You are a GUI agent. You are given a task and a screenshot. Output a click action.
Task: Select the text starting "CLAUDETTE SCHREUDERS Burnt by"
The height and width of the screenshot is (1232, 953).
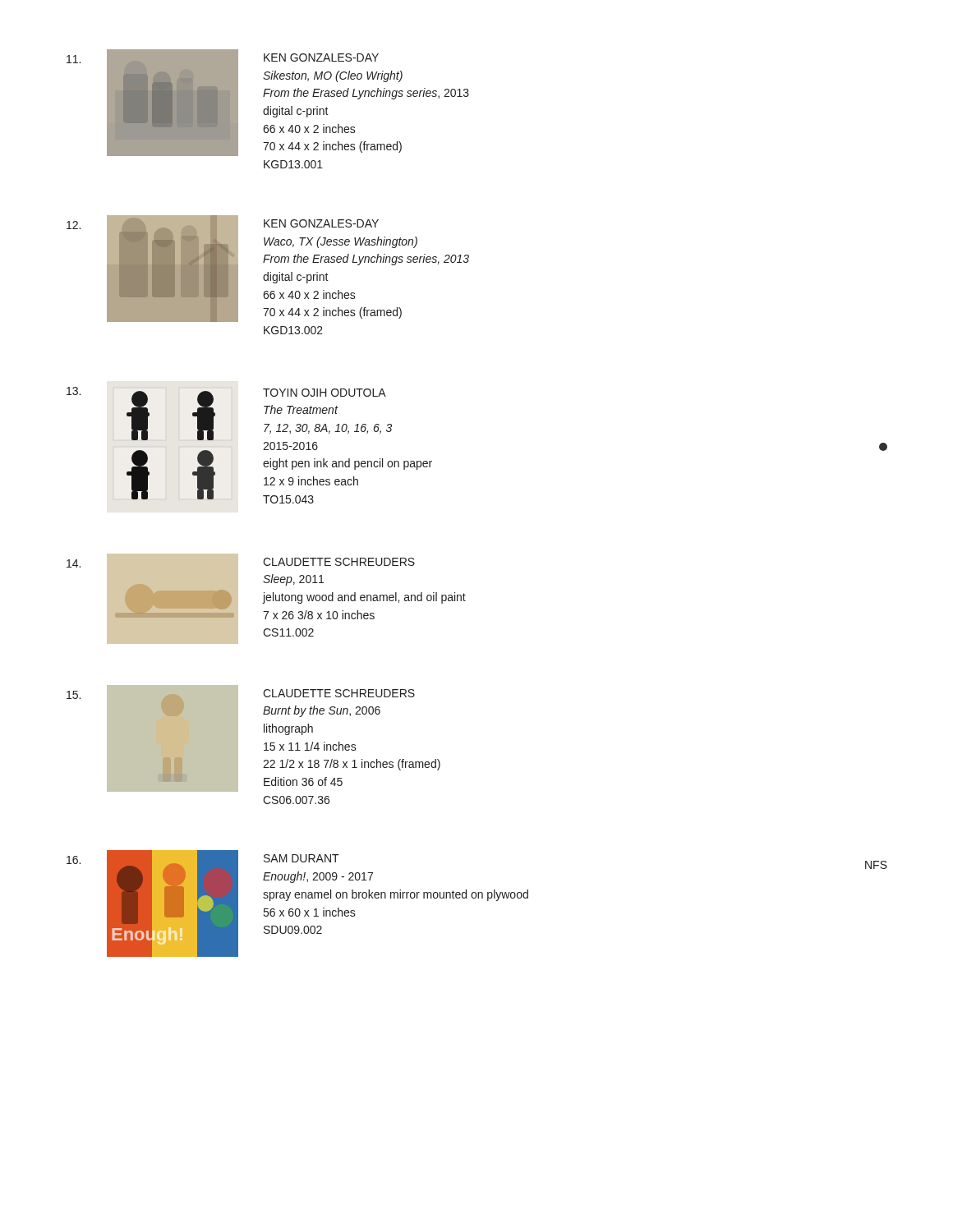352,746
